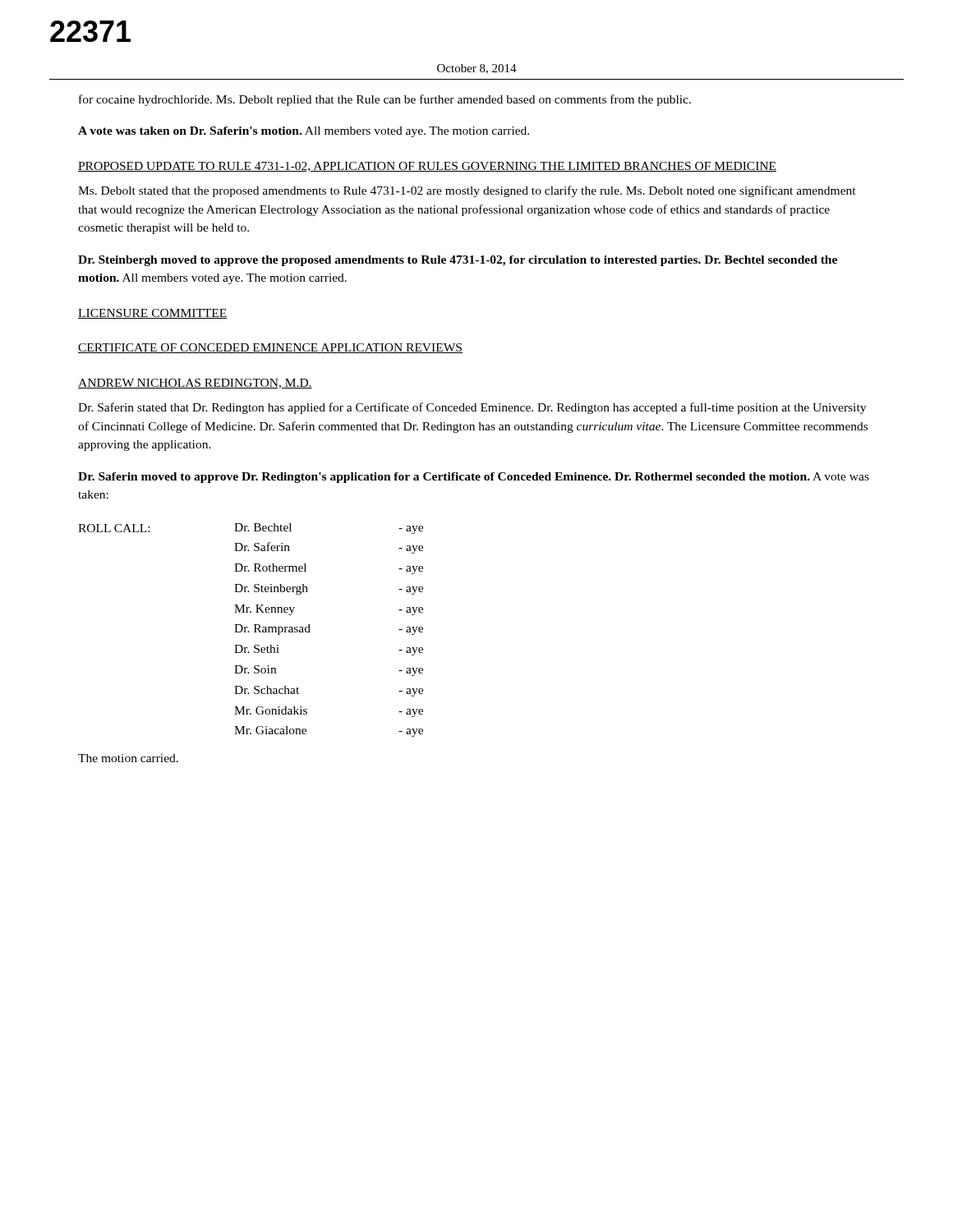Find a table
The width and height of the screenshot is (953, 1232).
point(476,629)
